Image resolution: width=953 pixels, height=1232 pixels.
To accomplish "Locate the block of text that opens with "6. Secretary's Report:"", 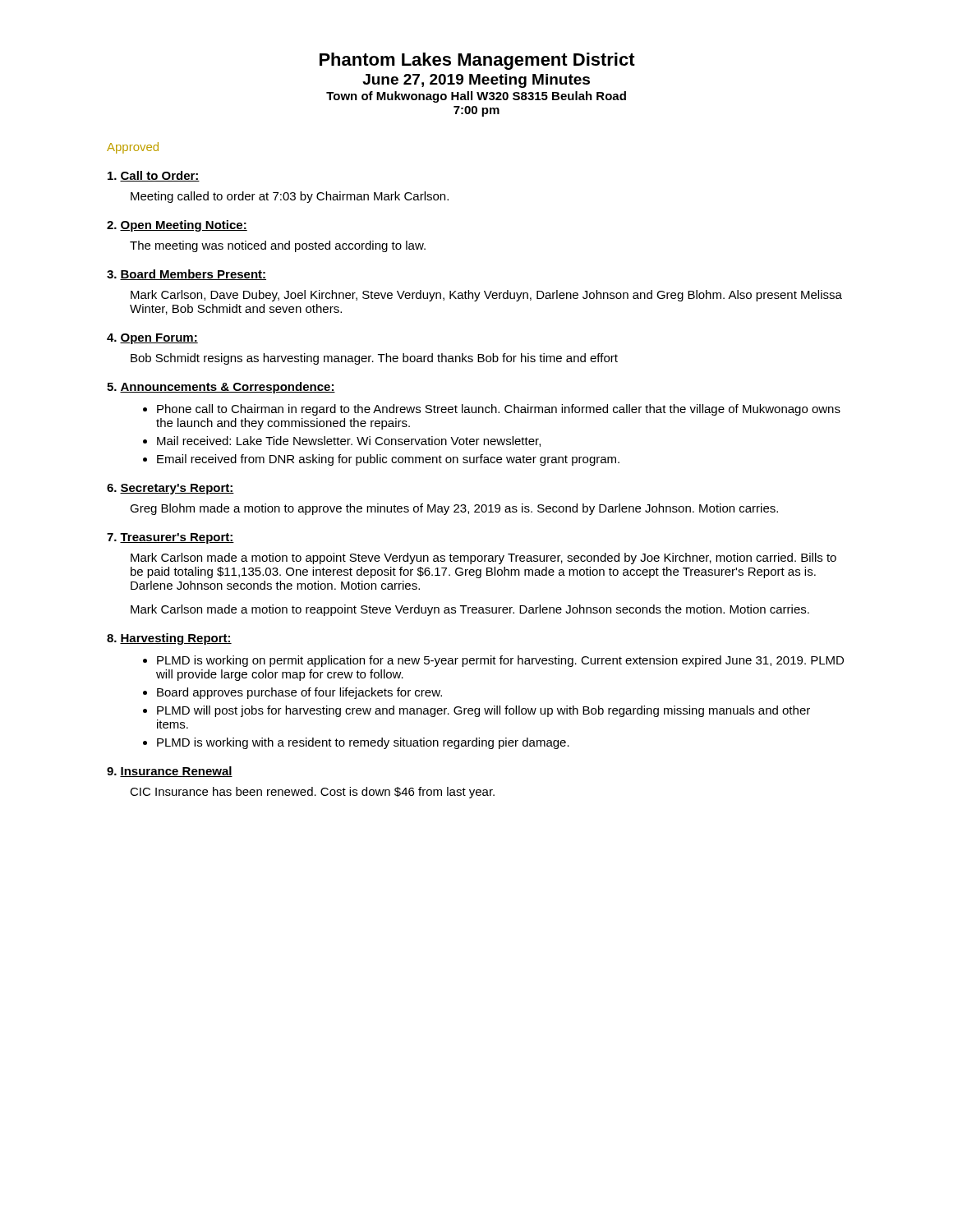I will (x=476, y=498).
